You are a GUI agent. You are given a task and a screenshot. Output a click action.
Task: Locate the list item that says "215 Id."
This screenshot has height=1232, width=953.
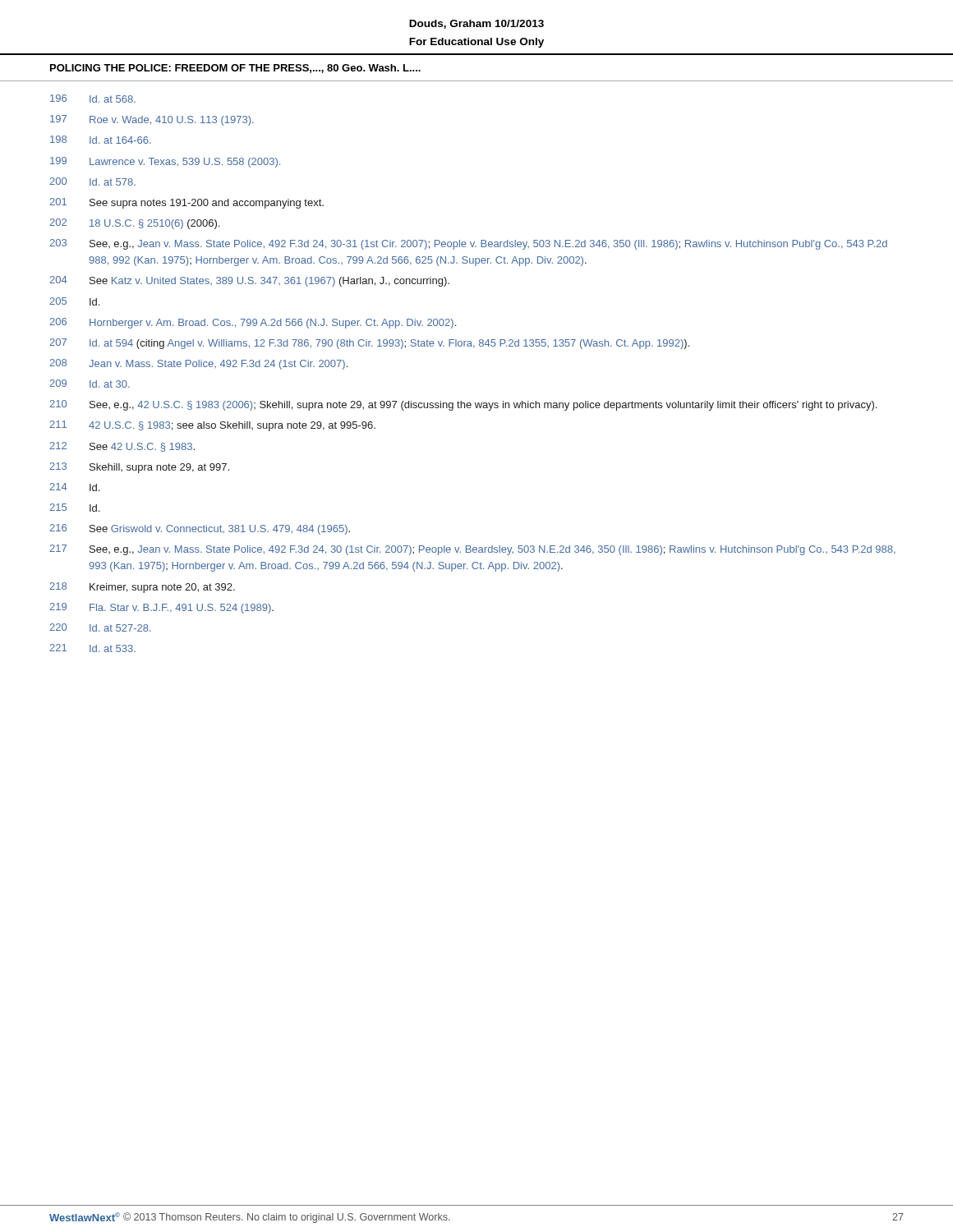click(58, 507)
